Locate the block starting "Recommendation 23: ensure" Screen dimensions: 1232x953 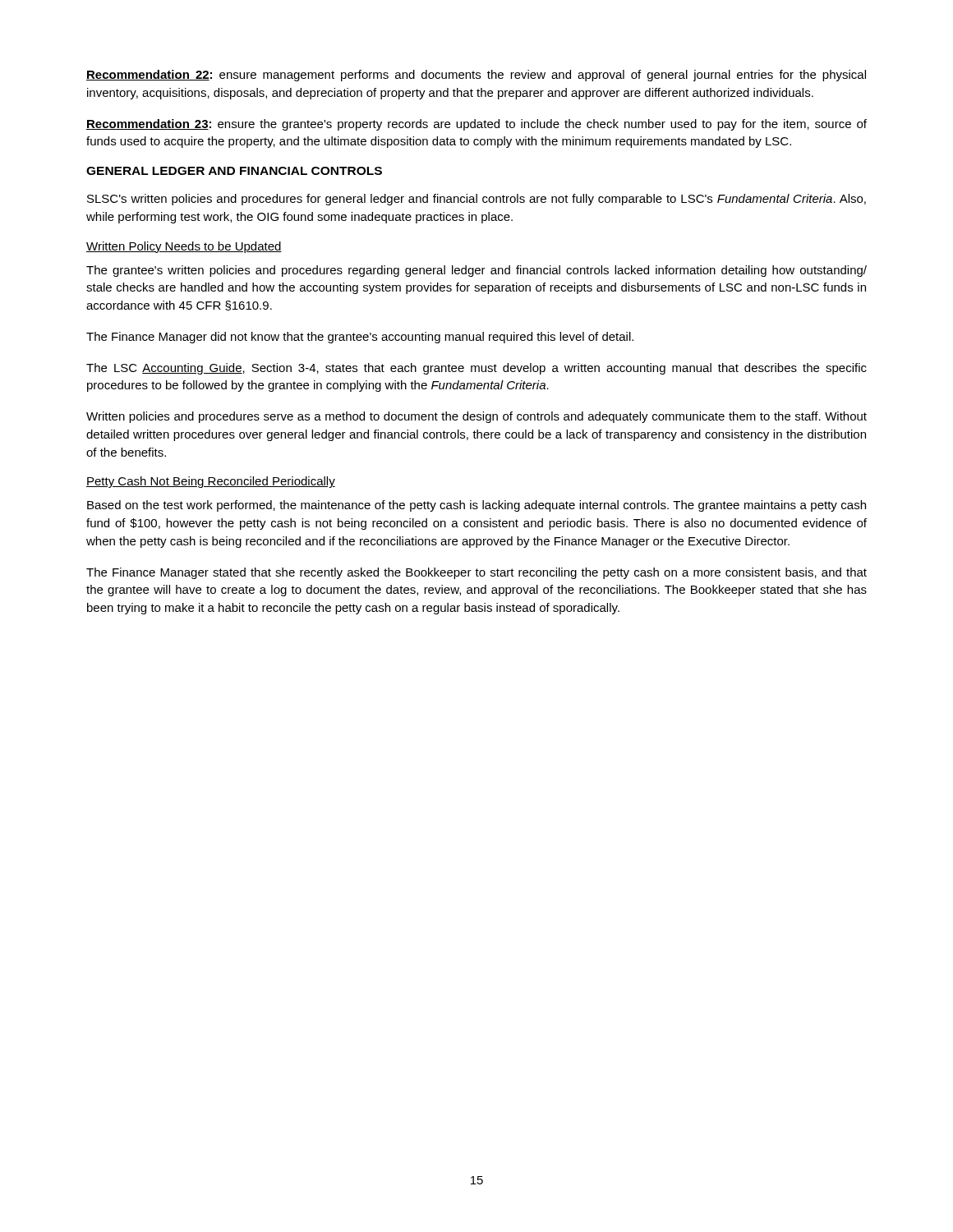476,132
